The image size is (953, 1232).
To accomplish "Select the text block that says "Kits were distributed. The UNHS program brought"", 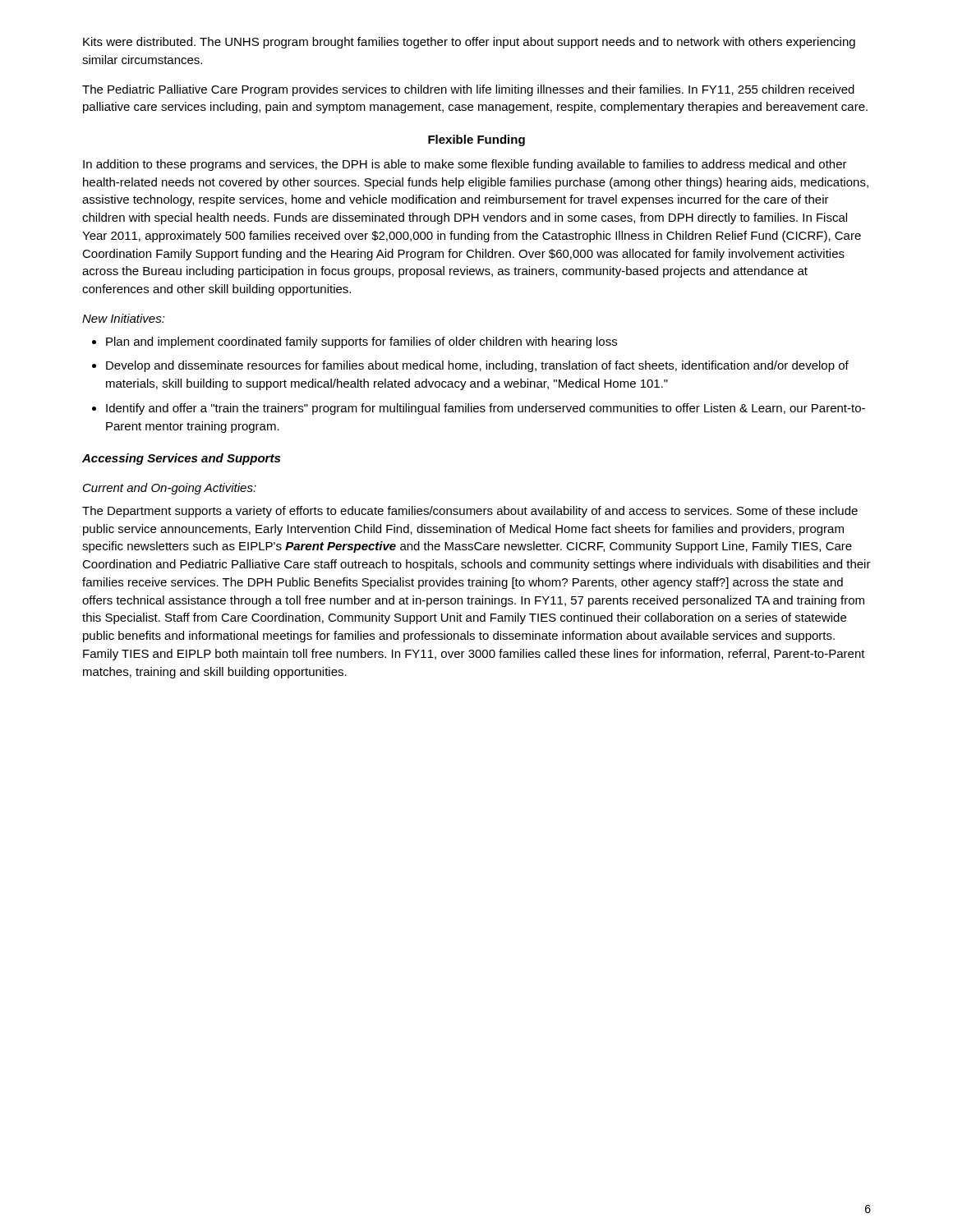I will click(469, 50).
